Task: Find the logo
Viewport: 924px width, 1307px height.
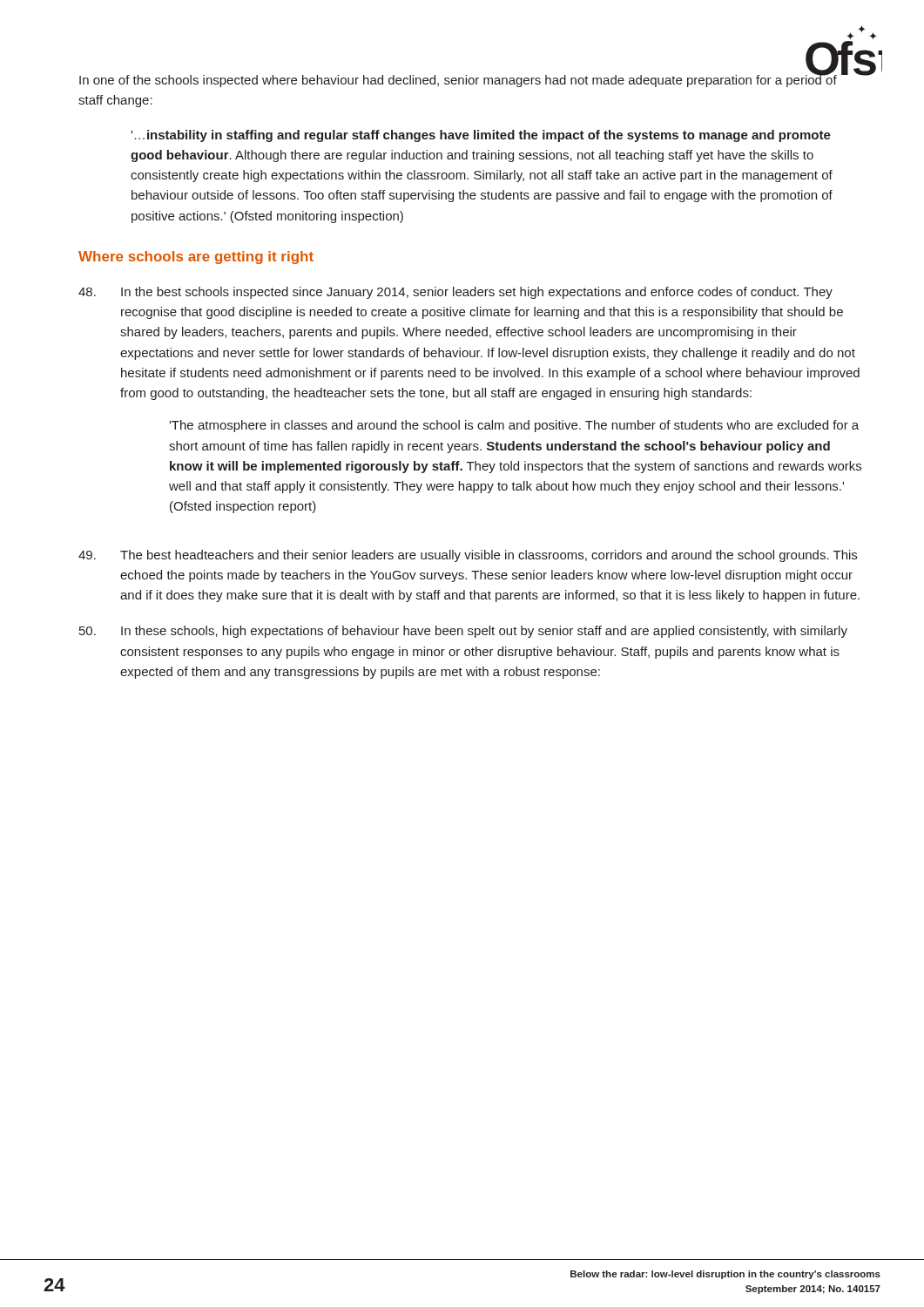Action: (x=843, y=56)
